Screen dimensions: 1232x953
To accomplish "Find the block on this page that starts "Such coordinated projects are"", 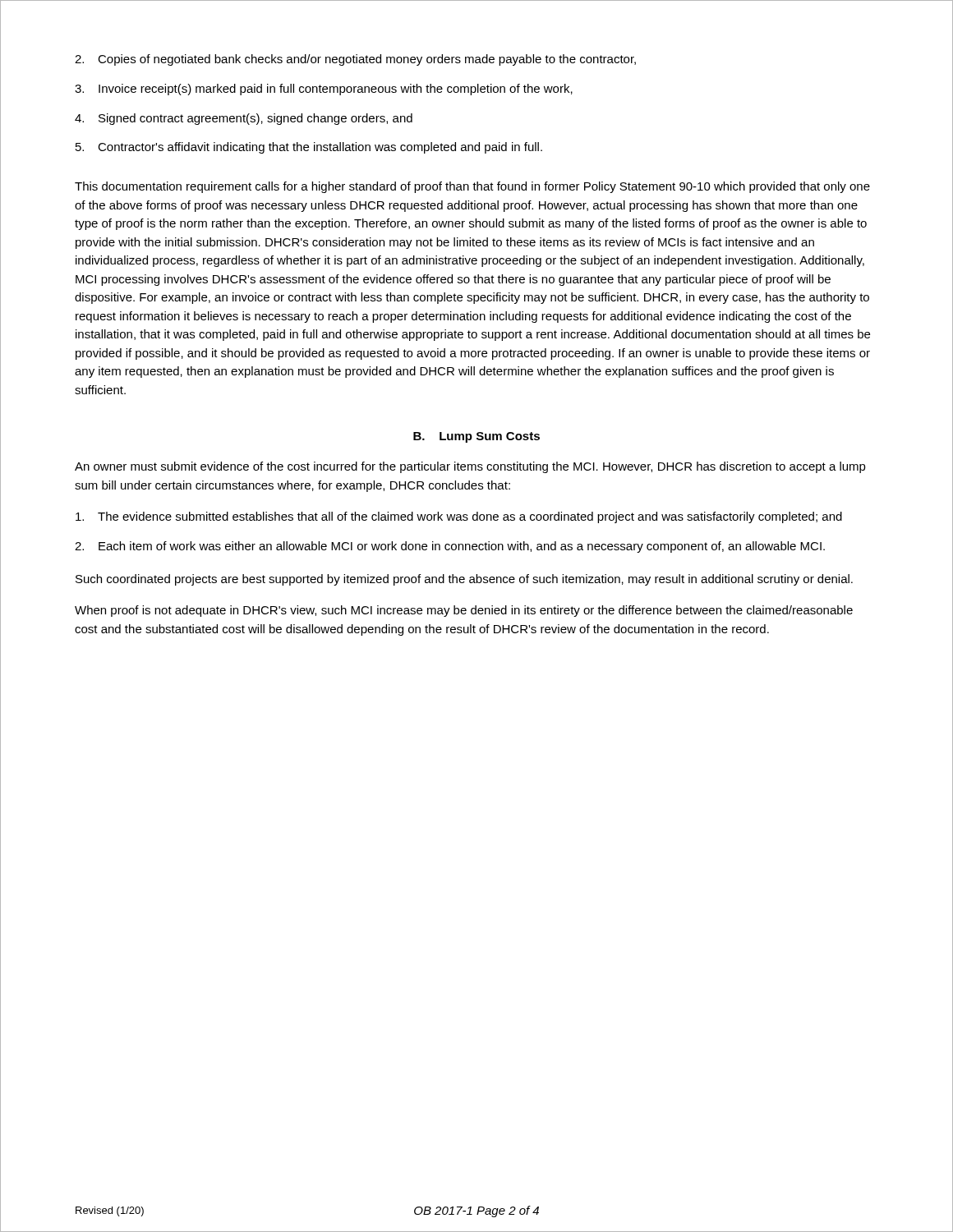I will 464,578.
